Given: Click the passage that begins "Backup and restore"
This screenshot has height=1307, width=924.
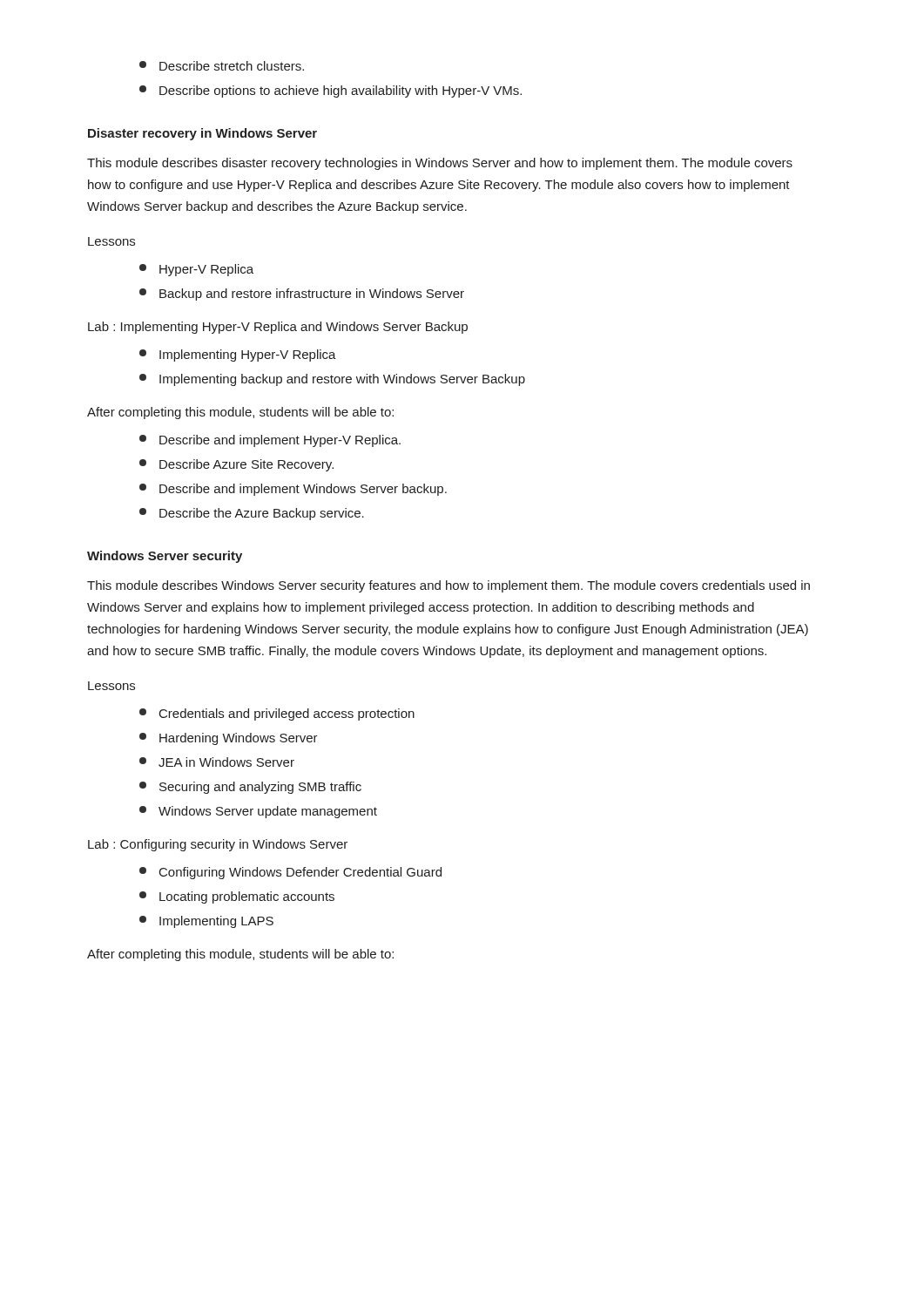Looking at the screenshot, I should pos(302,294).
